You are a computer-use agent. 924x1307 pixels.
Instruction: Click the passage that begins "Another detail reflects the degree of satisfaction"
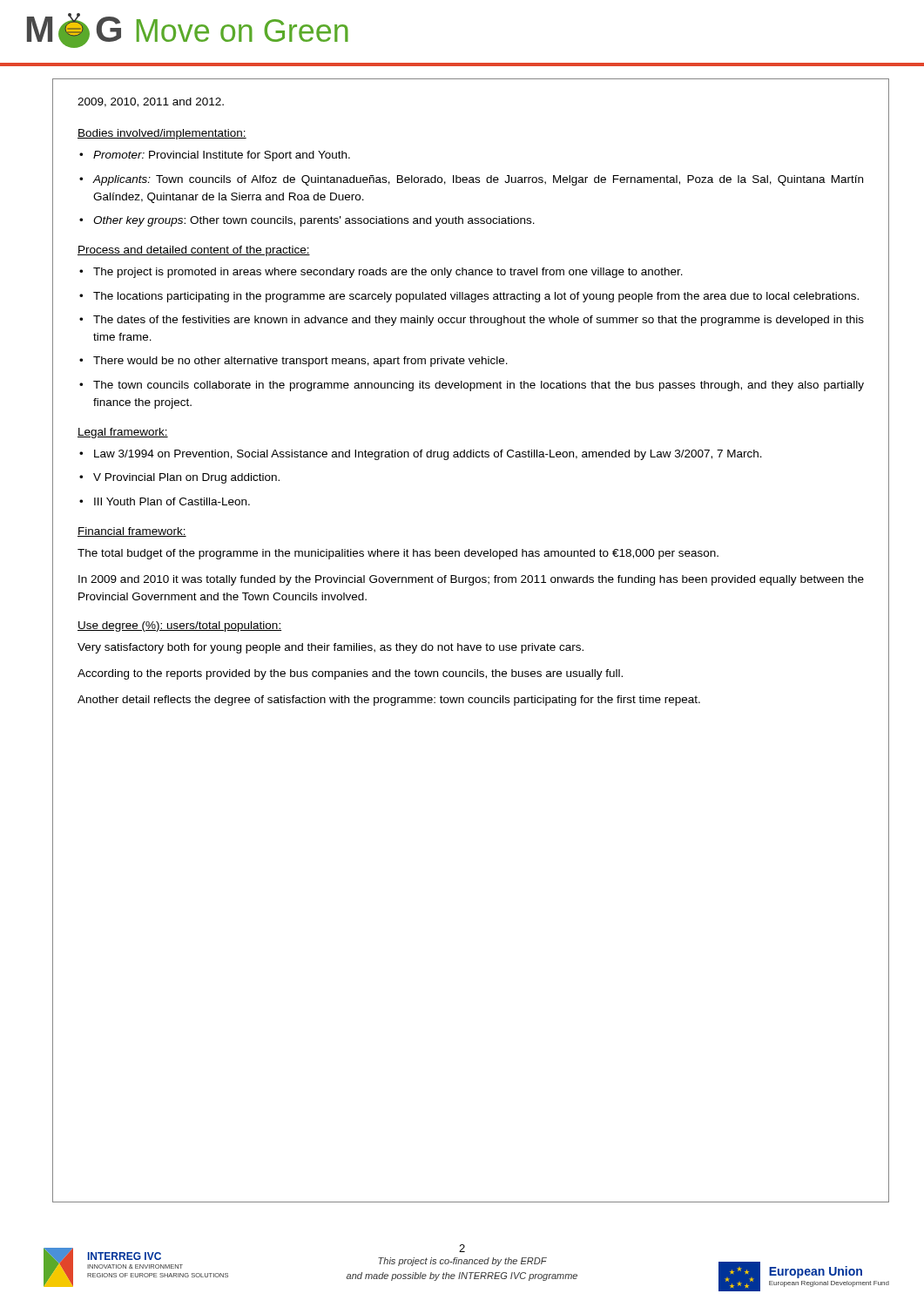coord(471,700)
